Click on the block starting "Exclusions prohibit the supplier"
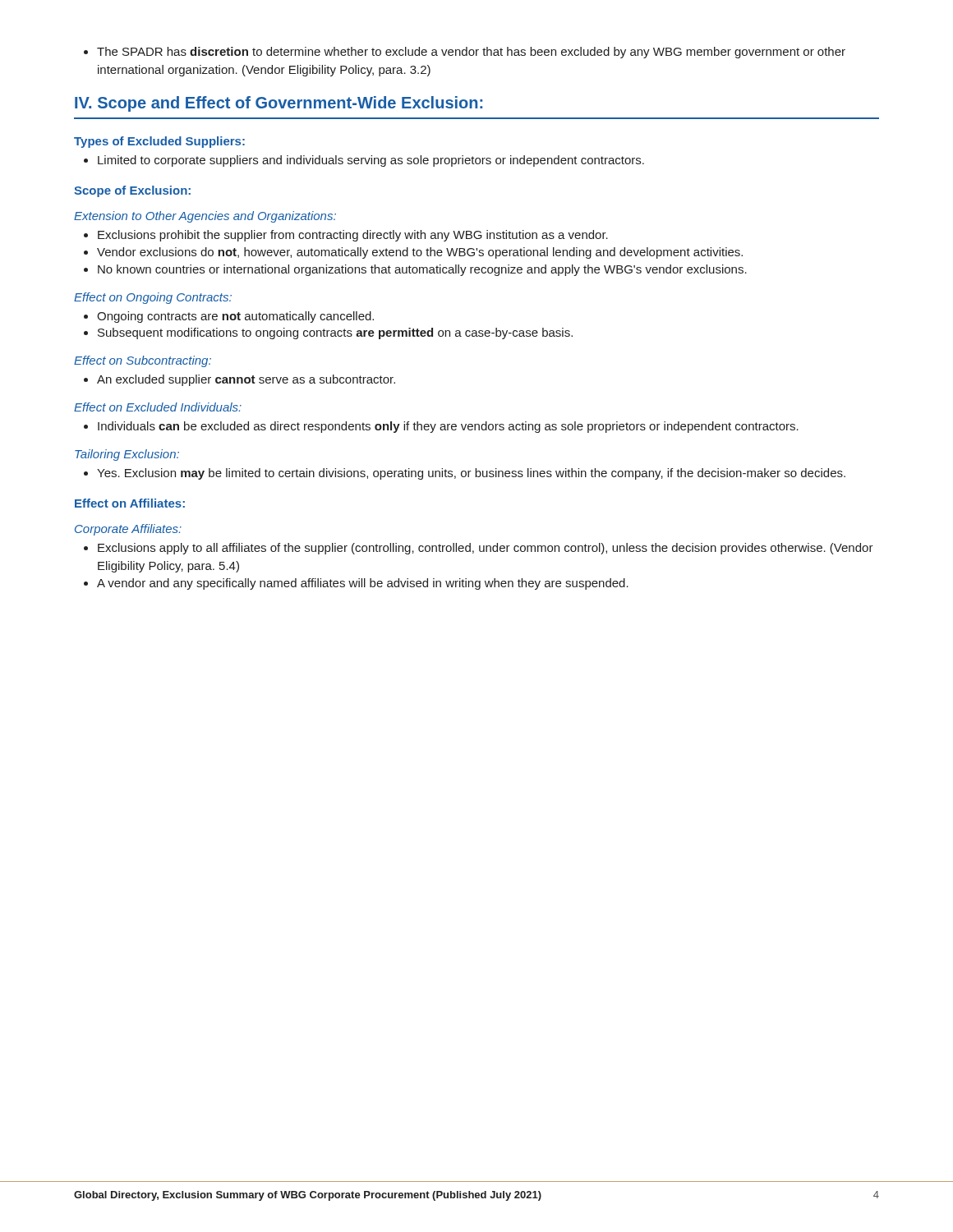This screenshot has height=1232, width=953. point(476,235)
